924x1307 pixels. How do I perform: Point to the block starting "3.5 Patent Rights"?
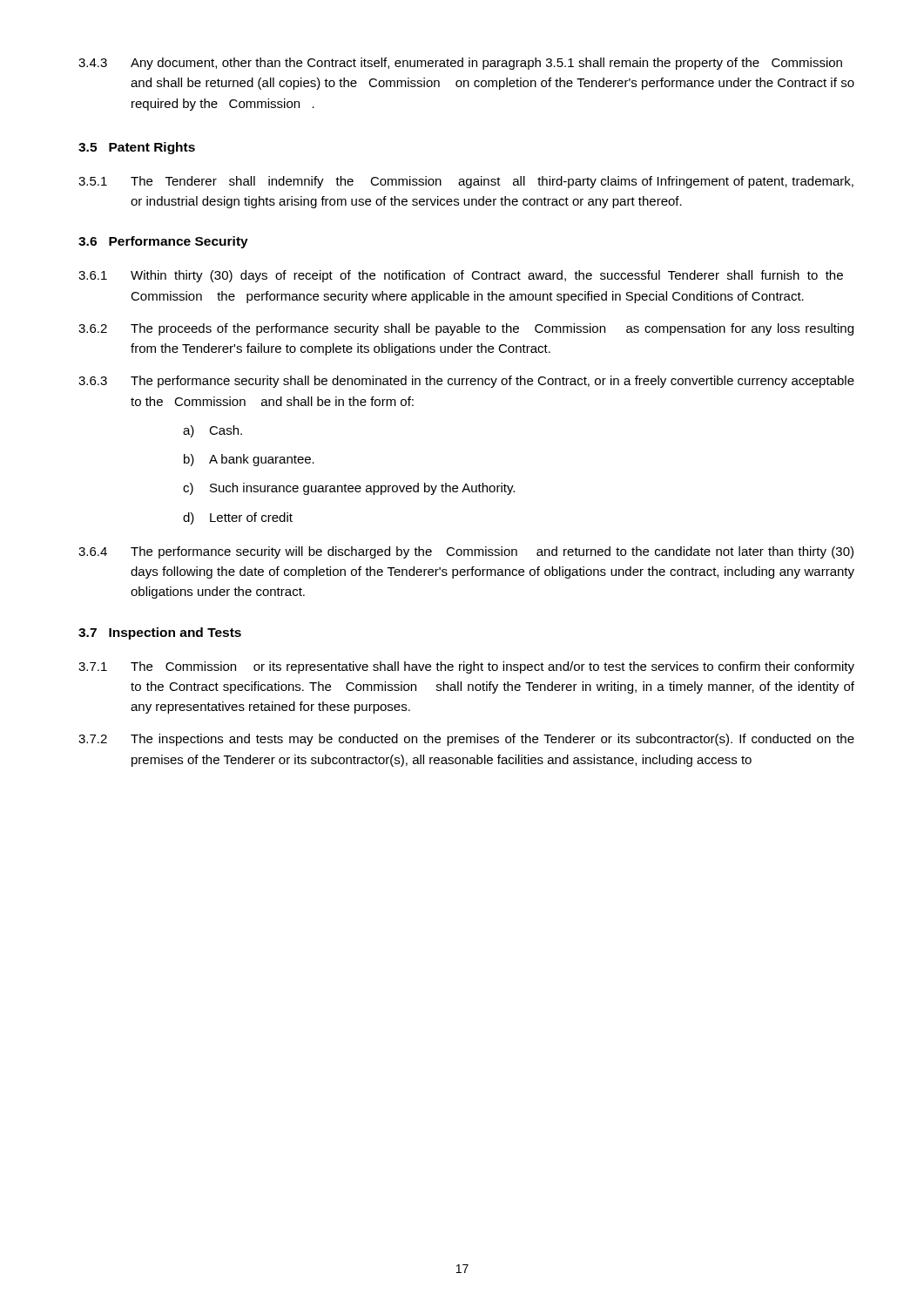[137, 147]
